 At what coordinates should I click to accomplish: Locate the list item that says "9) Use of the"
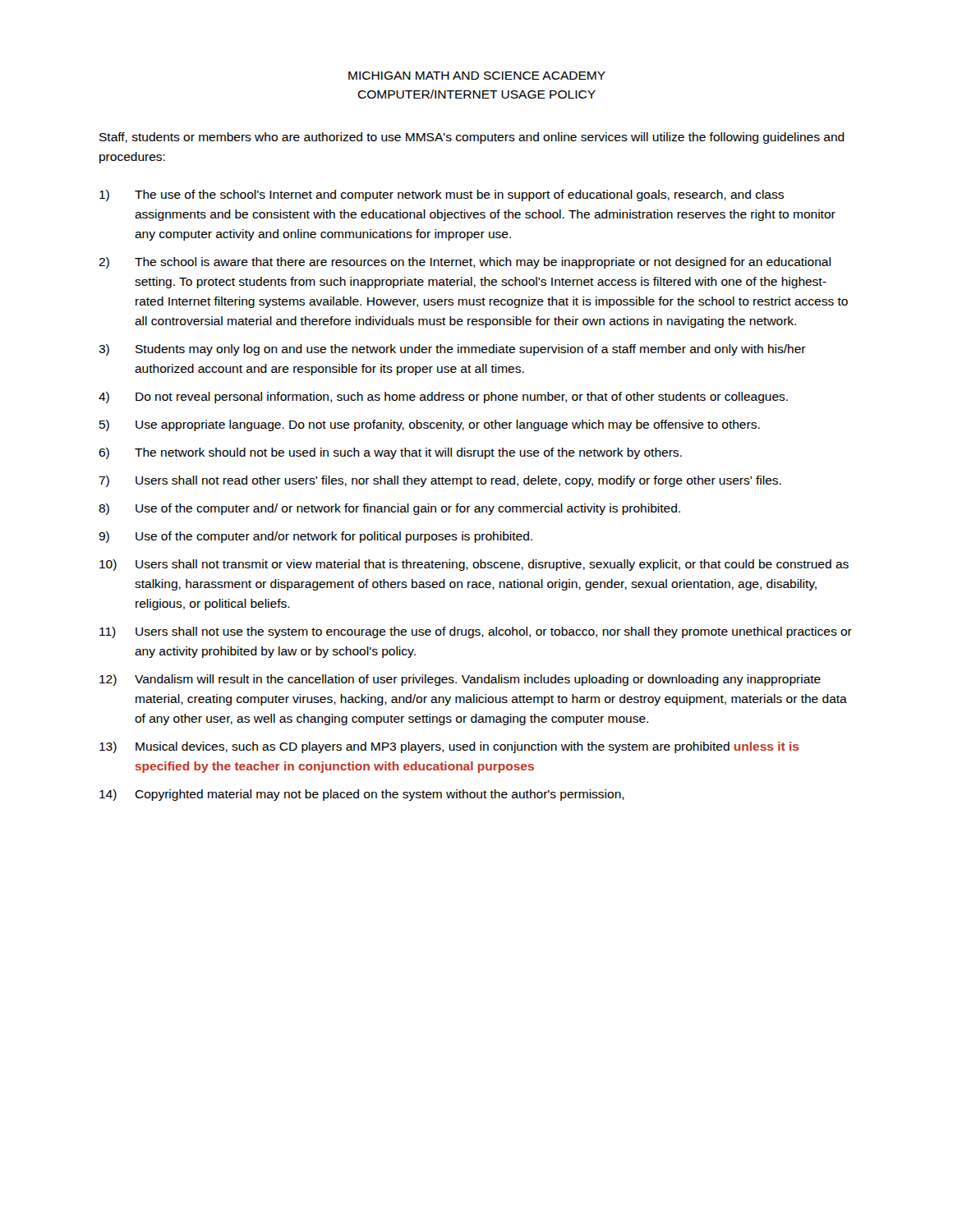tap(476, 536)
